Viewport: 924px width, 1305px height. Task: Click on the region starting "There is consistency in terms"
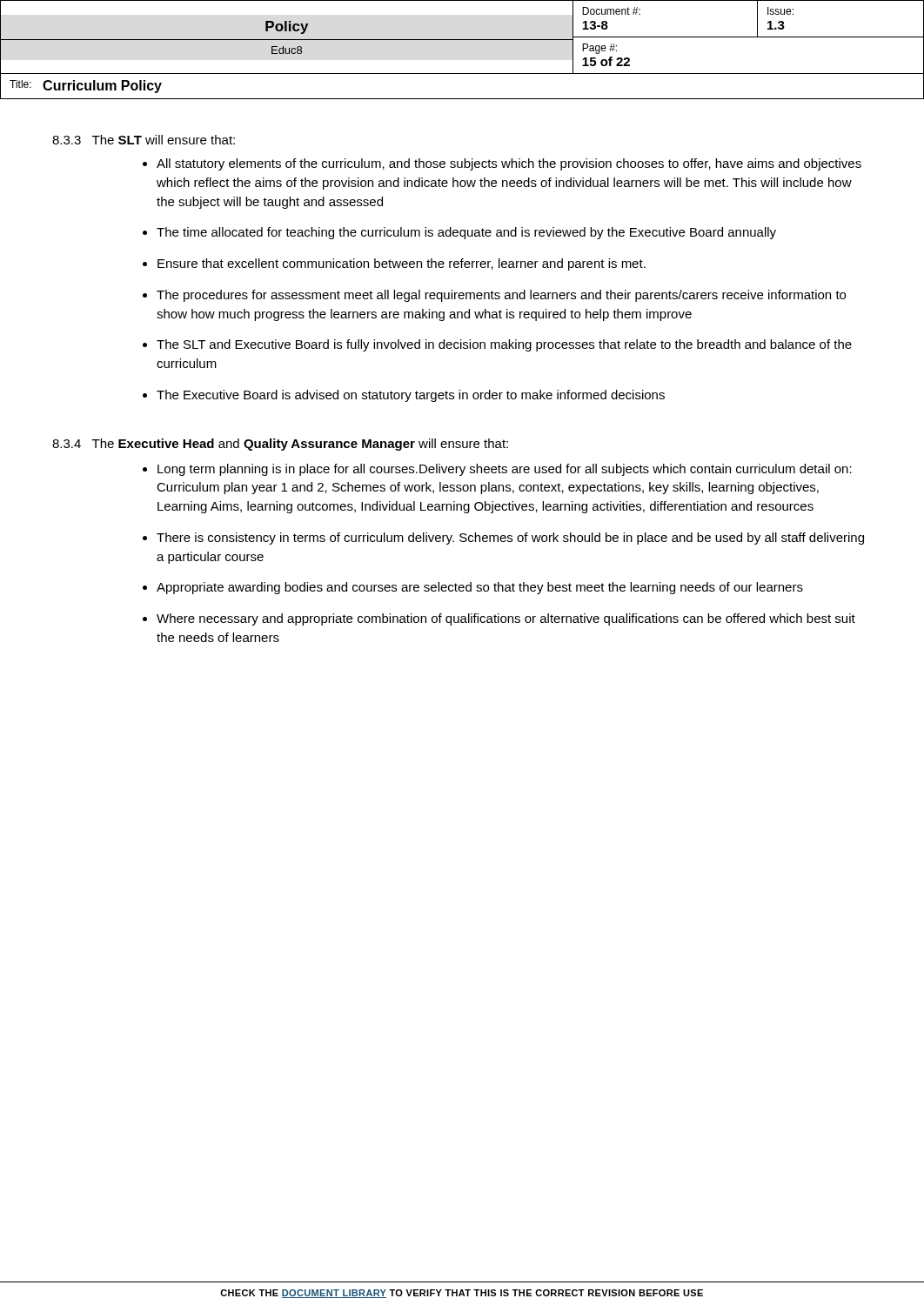point(511,546)
